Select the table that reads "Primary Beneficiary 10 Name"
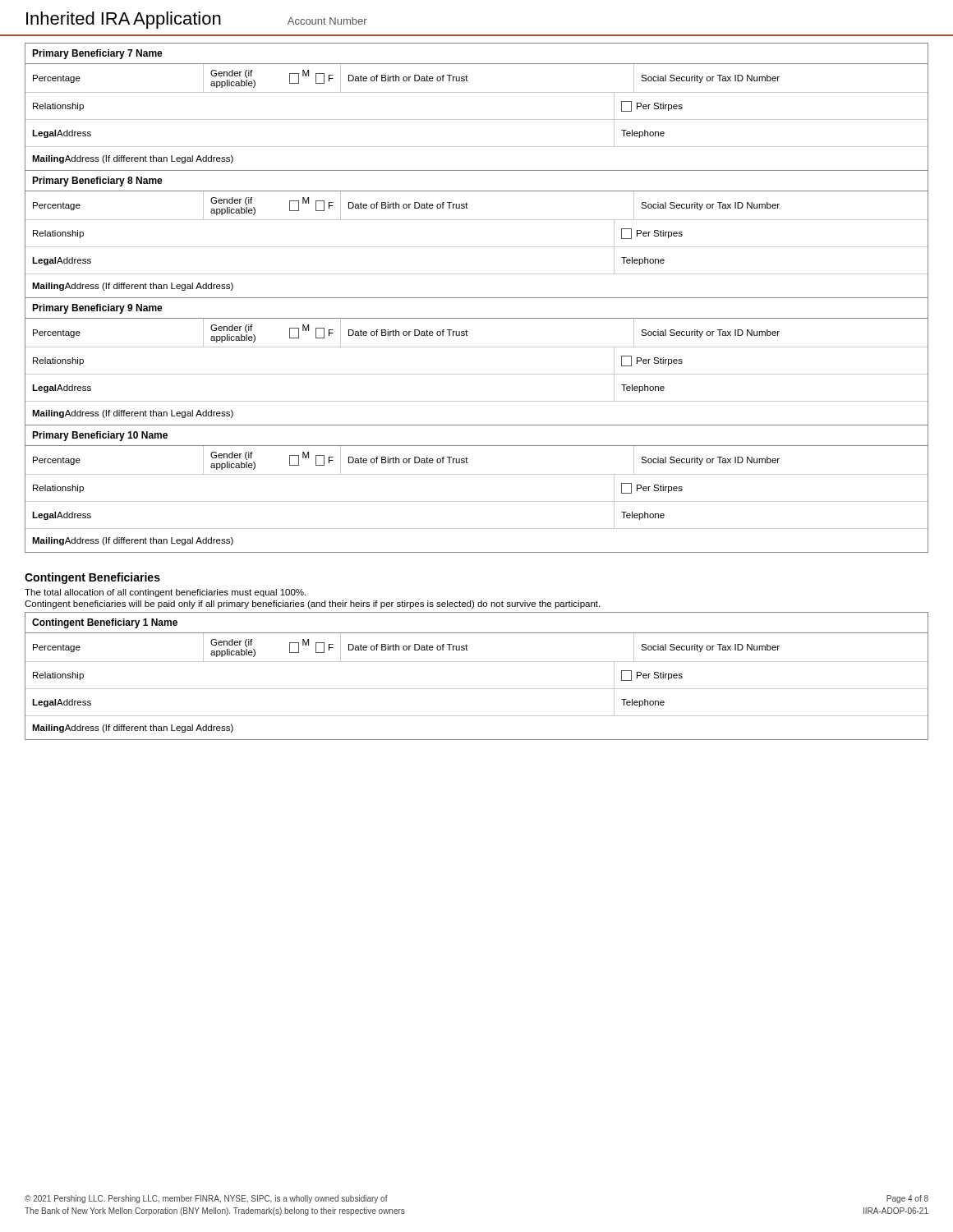 [476, 489]
